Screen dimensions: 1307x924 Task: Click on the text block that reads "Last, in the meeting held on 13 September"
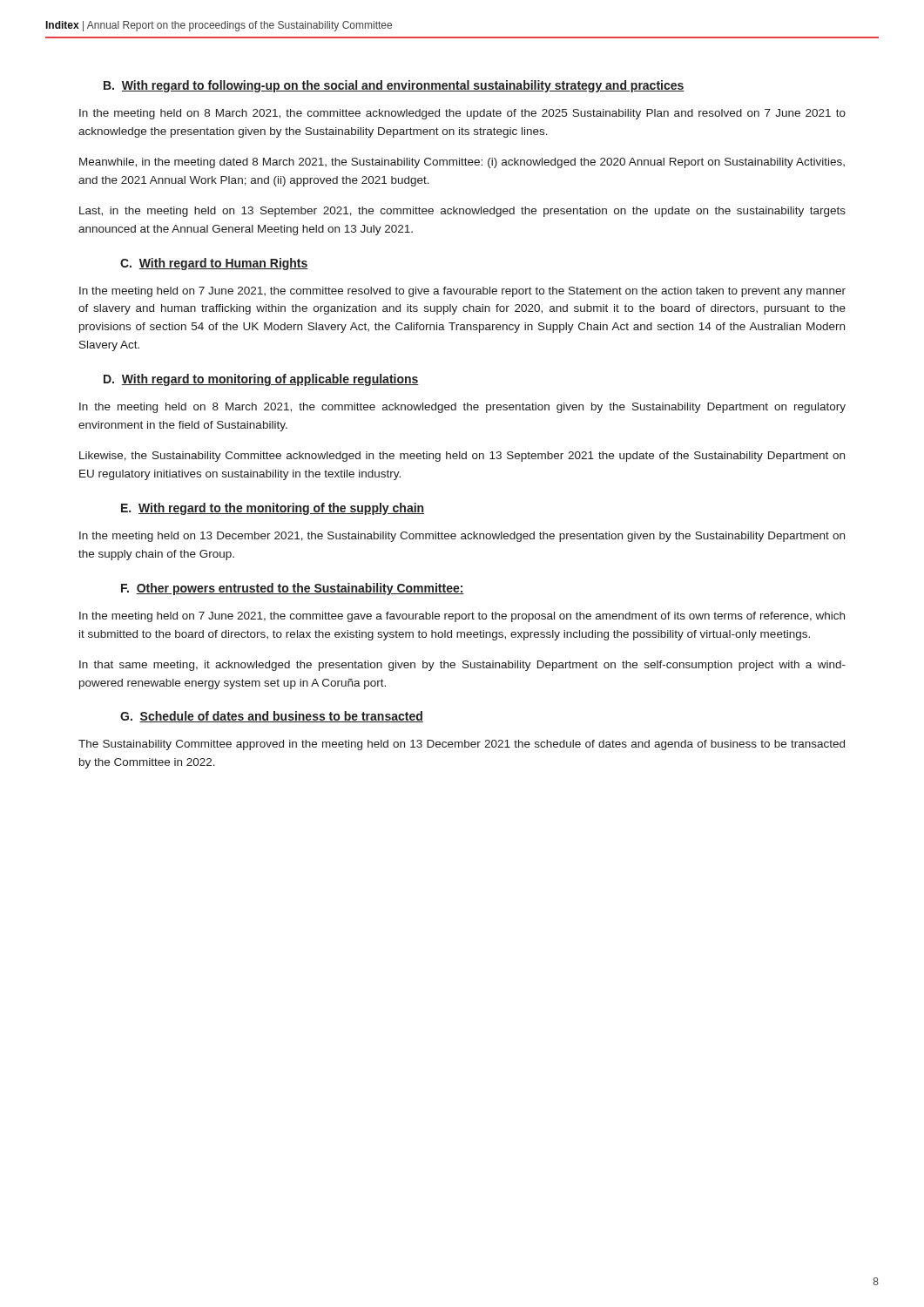[x=462, y=219]
